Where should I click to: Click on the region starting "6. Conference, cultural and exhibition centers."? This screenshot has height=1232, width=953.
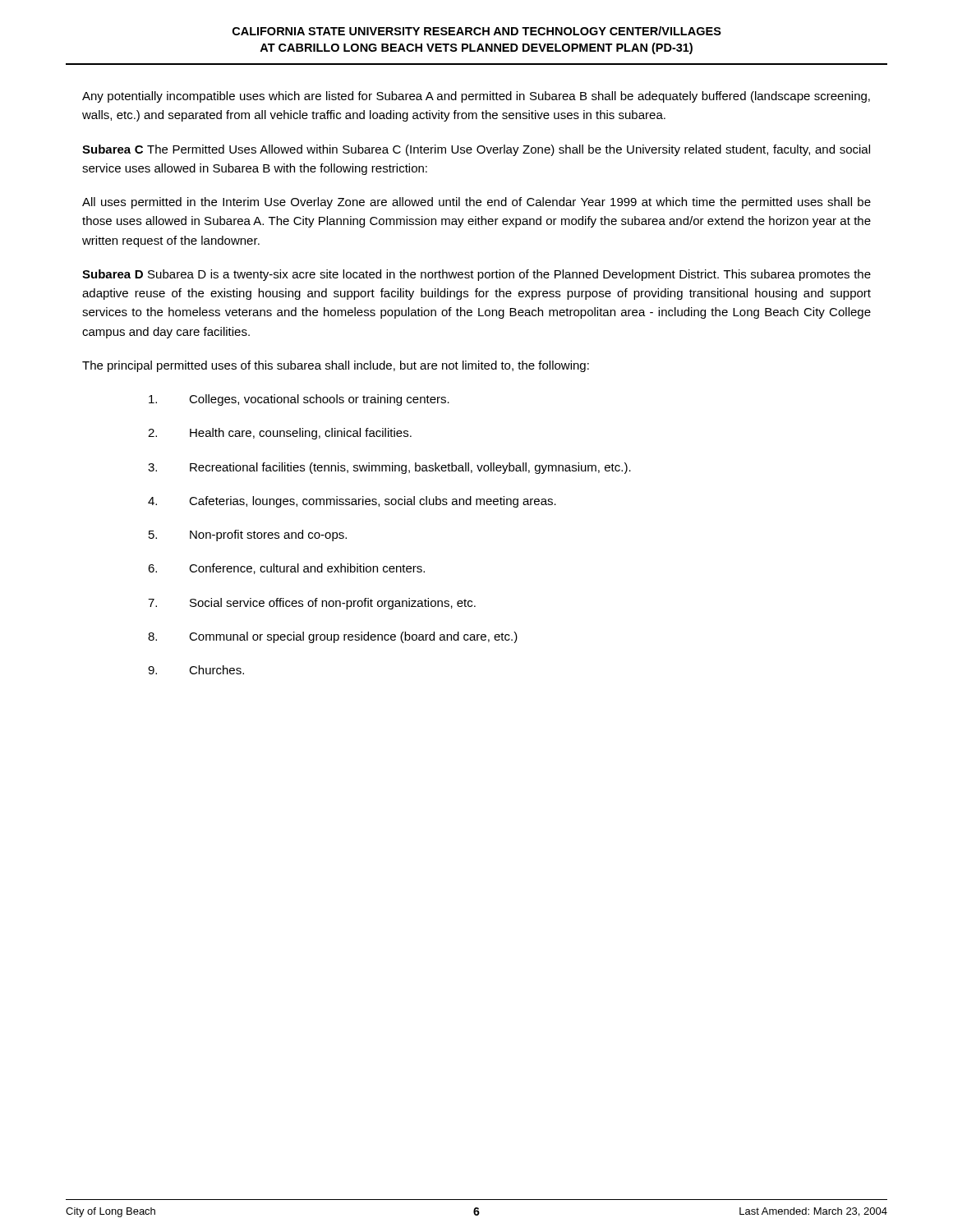click(286, 569)
